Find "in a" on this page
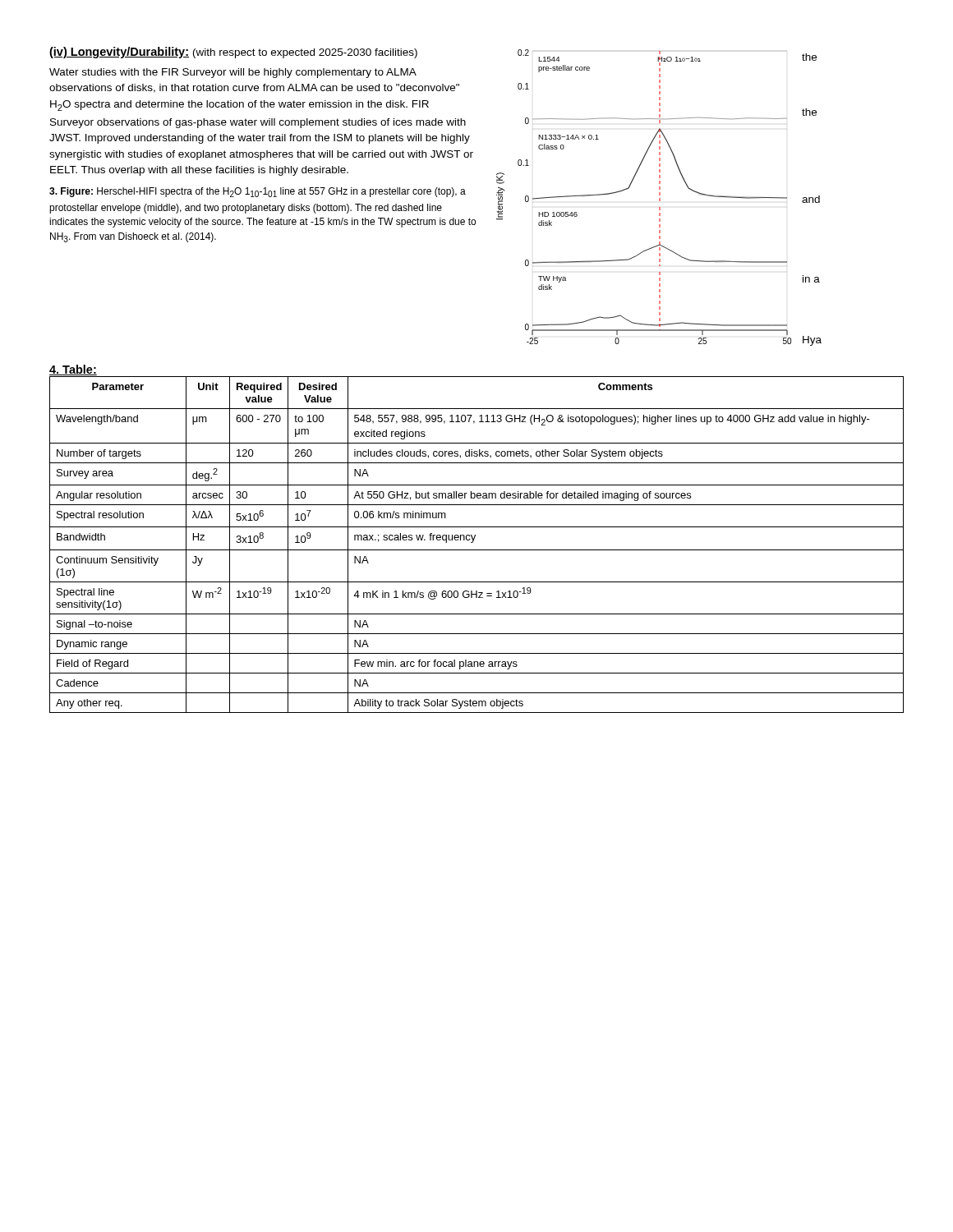 tap(811, 279)
